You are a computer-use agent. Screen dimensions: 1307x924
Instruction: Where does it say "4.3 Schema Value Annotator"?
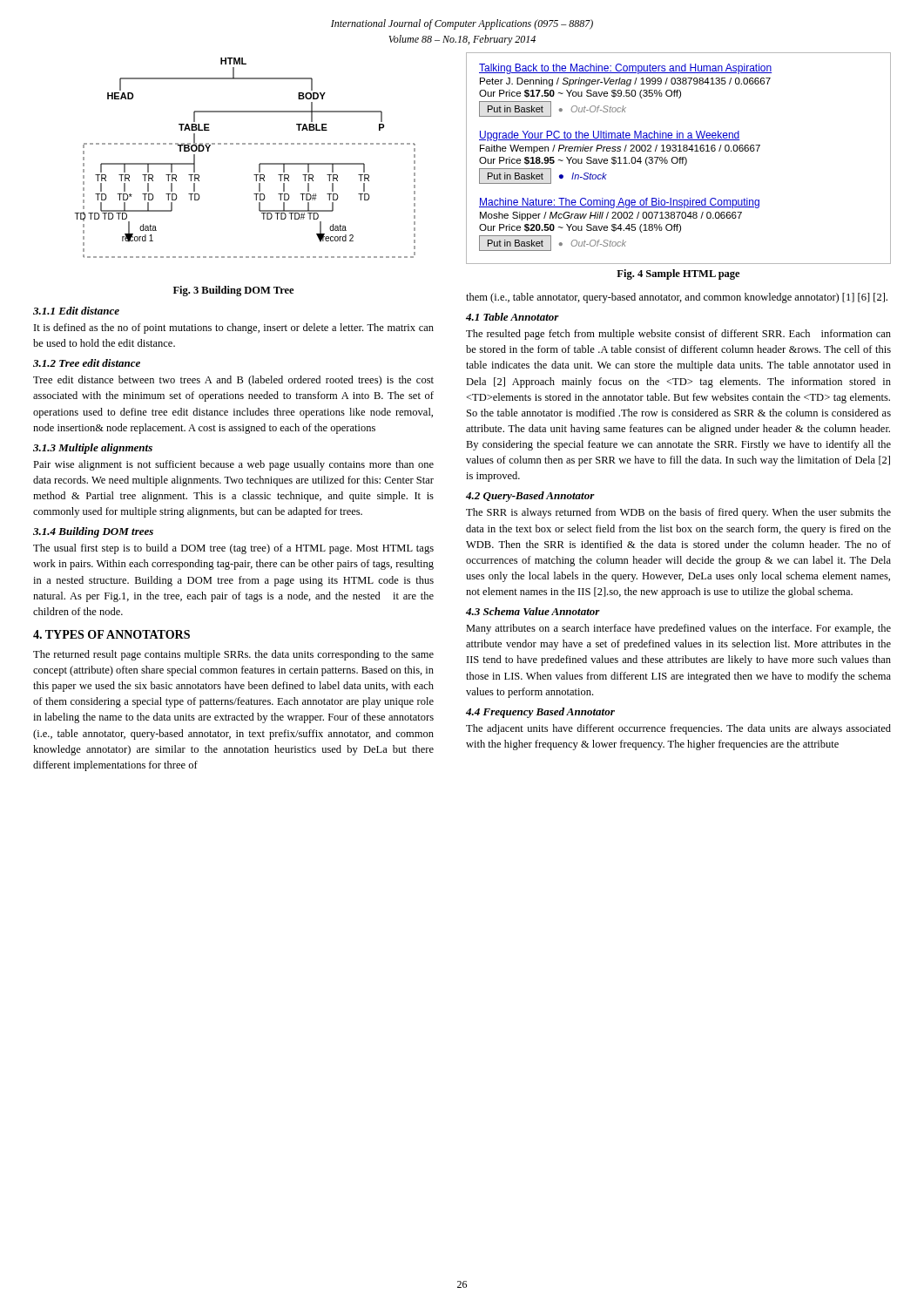tap(533, 611)
